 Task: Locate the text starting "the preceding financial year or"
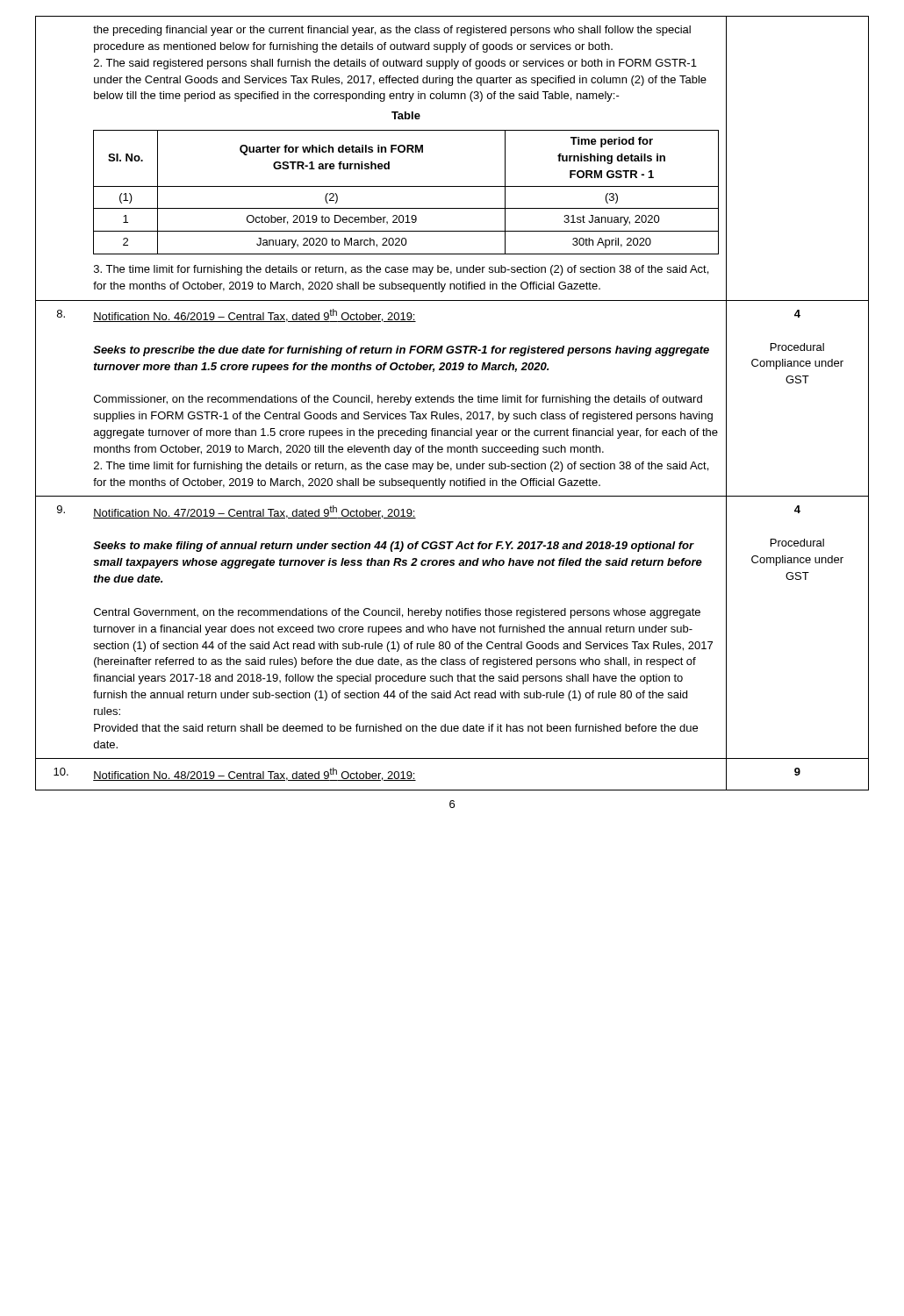400,62
